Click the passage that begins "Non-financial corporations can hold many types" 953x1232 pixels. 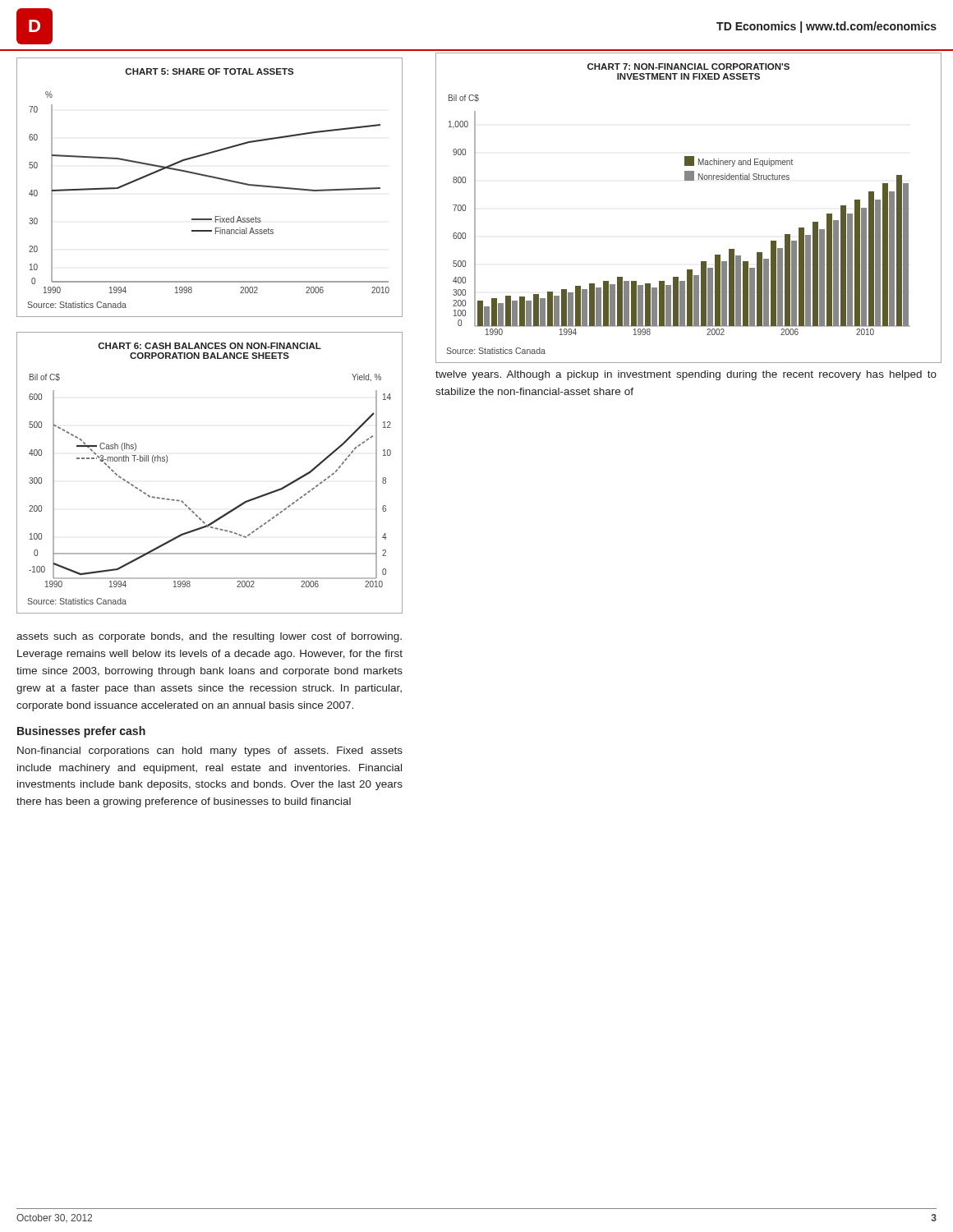(x=209, y=776)
